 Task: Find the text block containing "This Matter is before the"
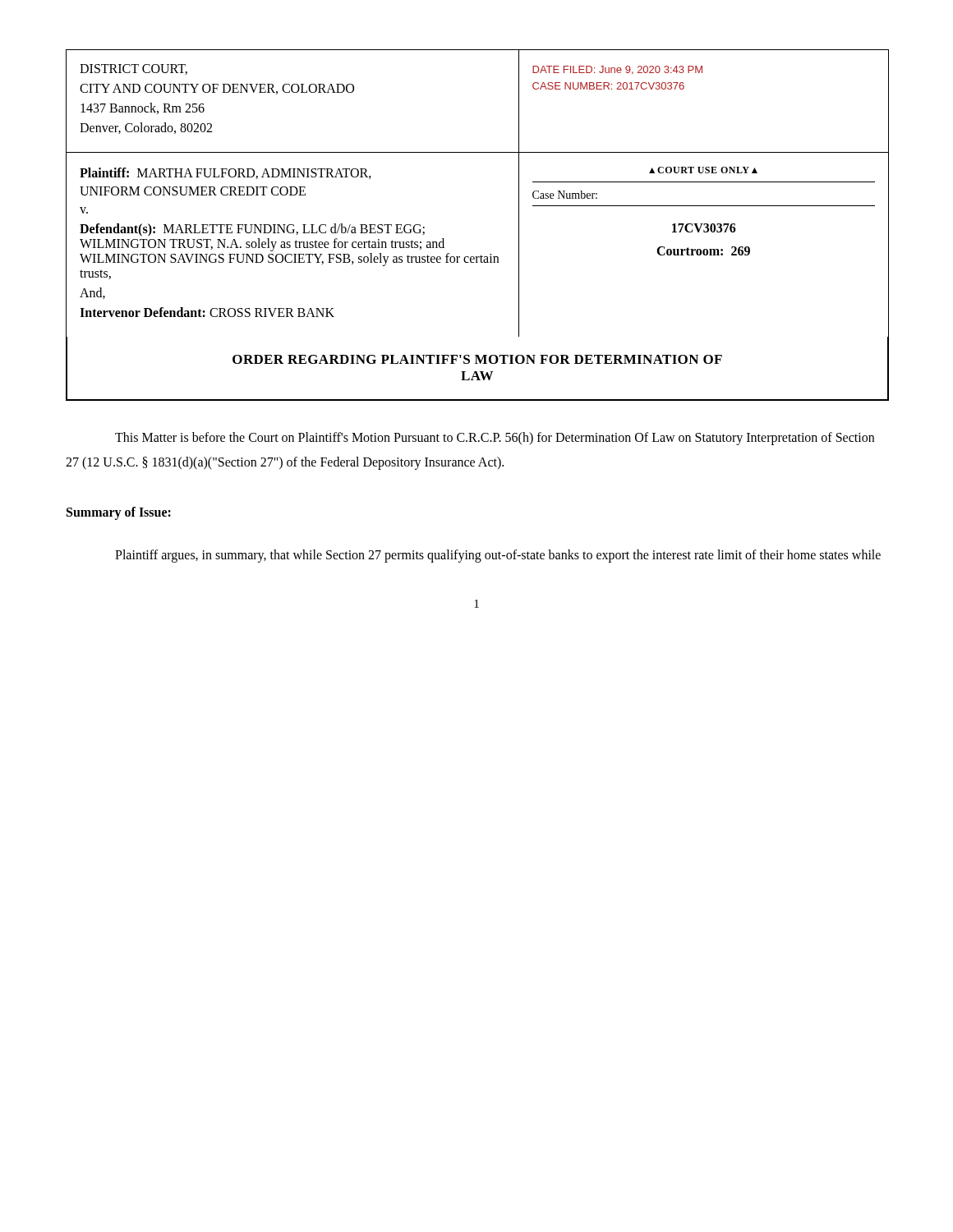[470, 450]
